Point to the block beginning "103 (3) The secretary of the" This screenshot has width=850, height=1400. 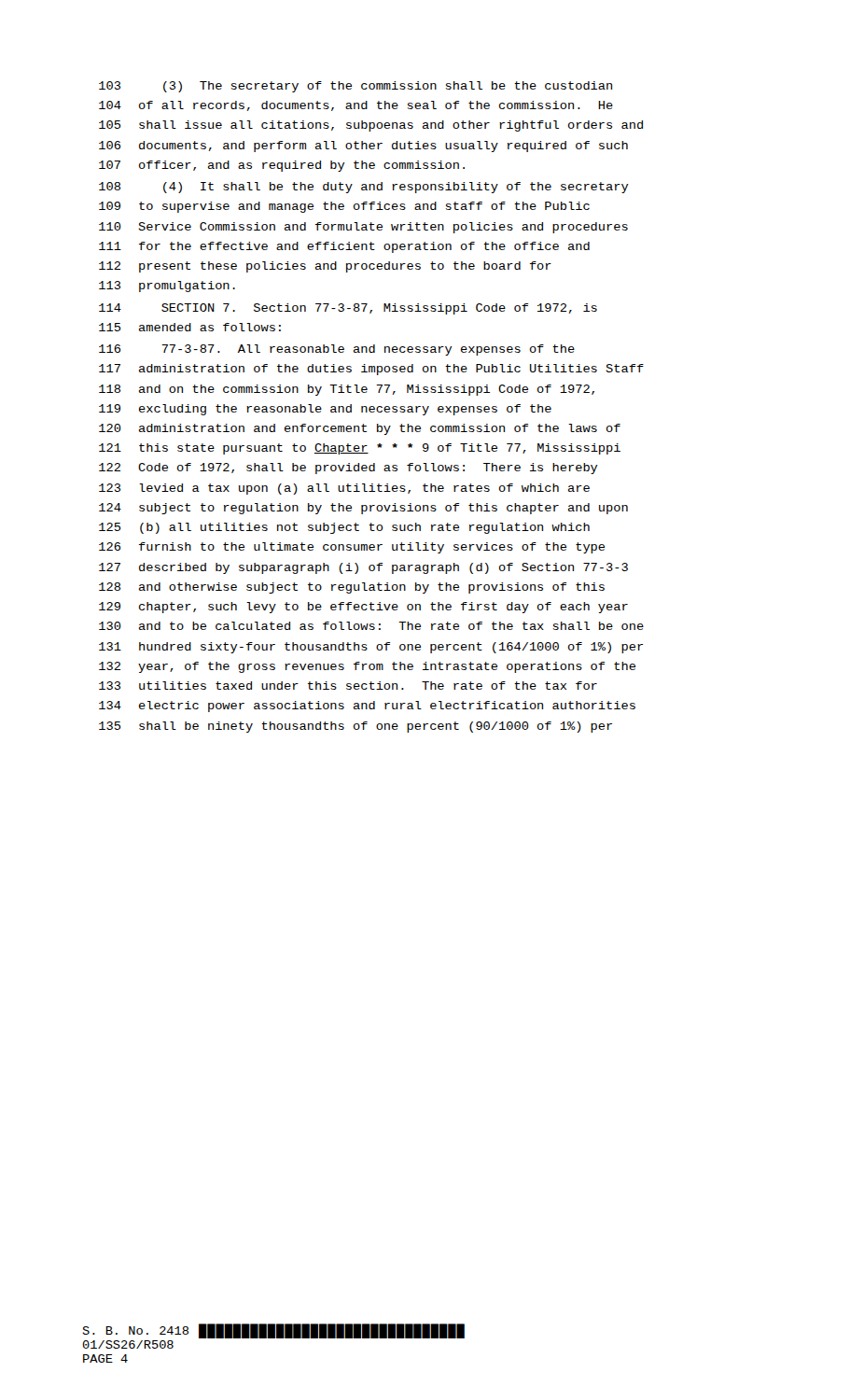tap(434, 126)
